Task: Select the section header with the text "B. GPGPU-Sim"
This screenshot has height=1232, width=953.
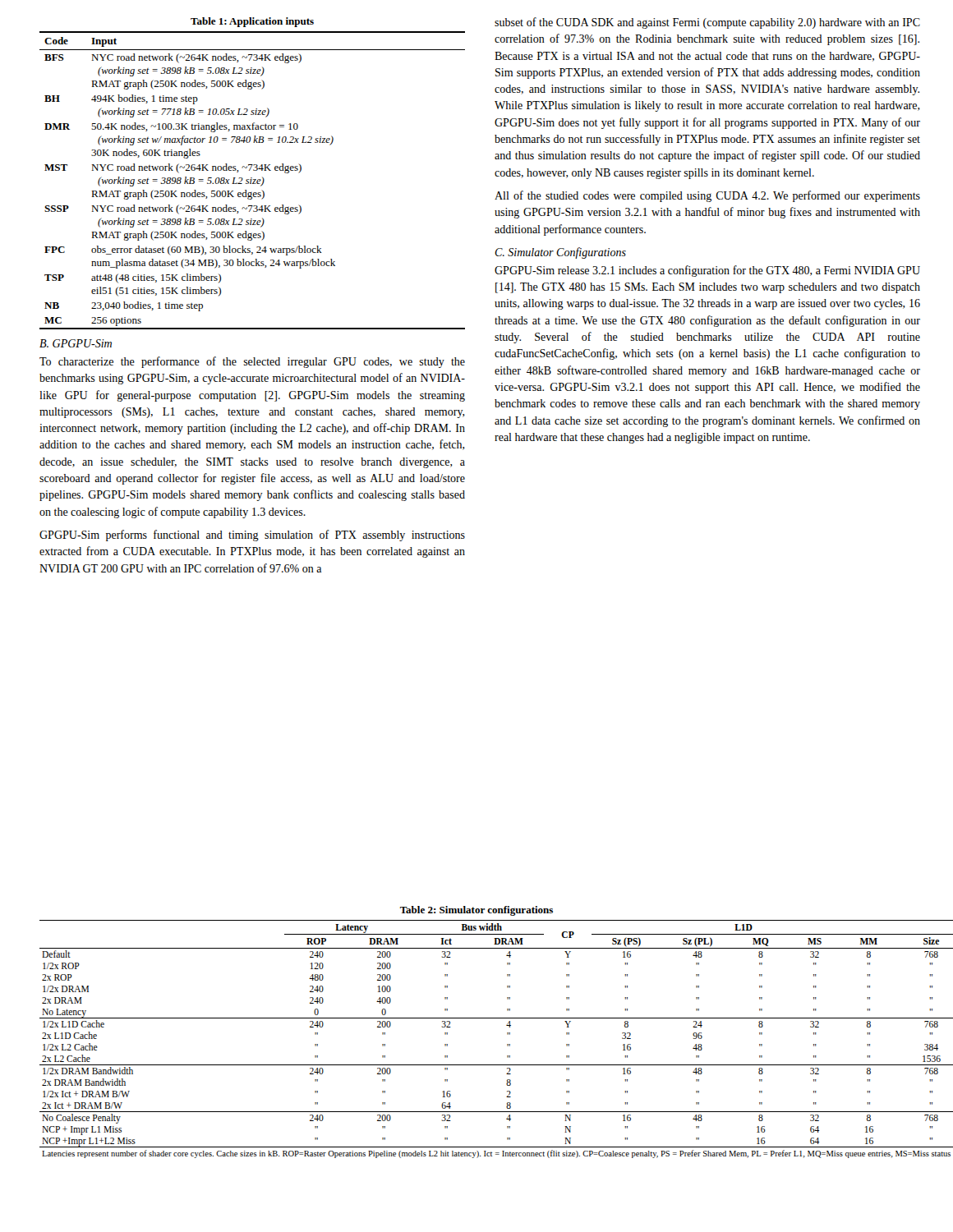Action: click(x=76, y=344)
